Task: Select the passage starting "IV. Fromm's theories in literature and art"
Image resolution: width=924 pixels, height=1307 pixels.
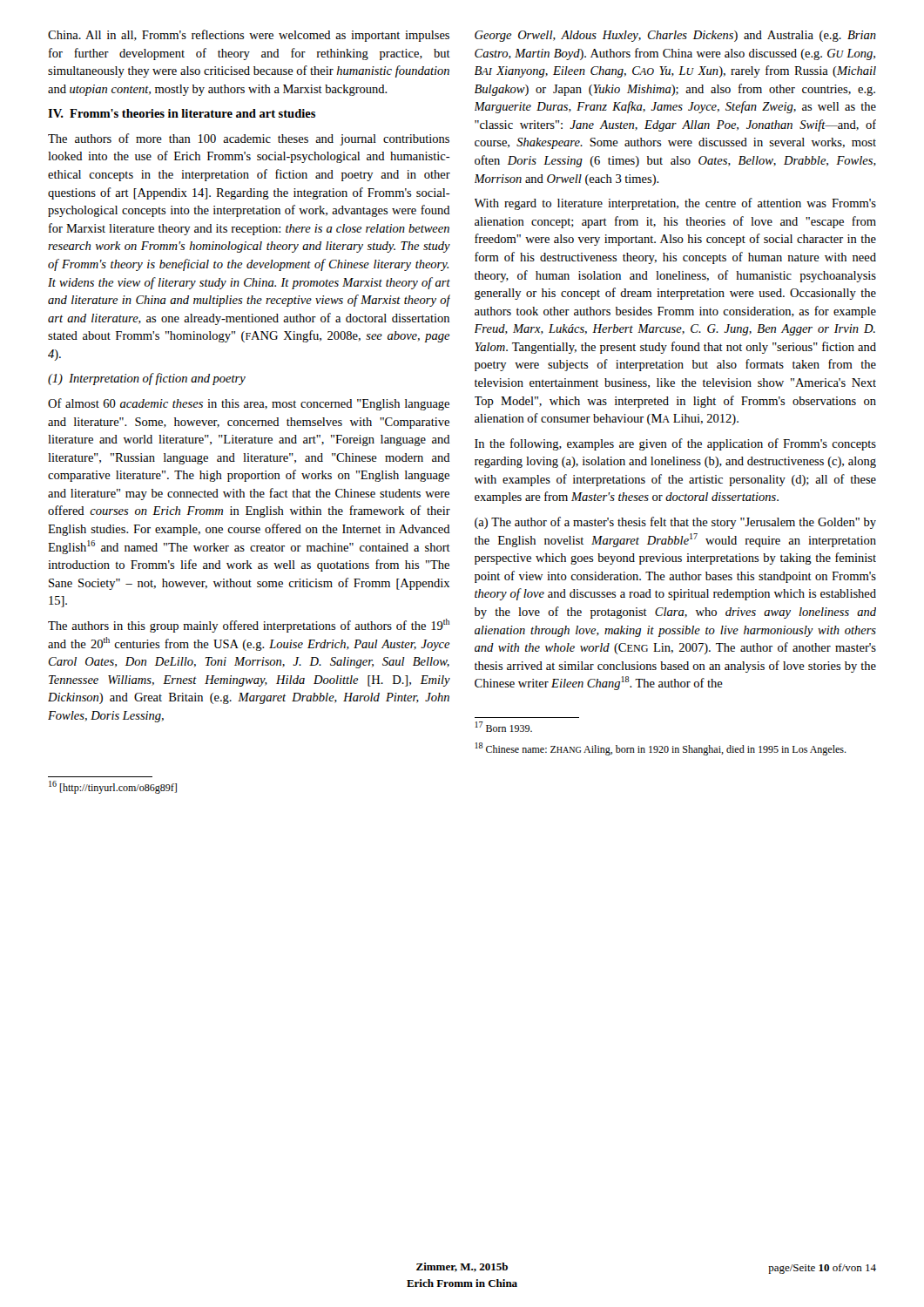Action: [x=249, y=114]
